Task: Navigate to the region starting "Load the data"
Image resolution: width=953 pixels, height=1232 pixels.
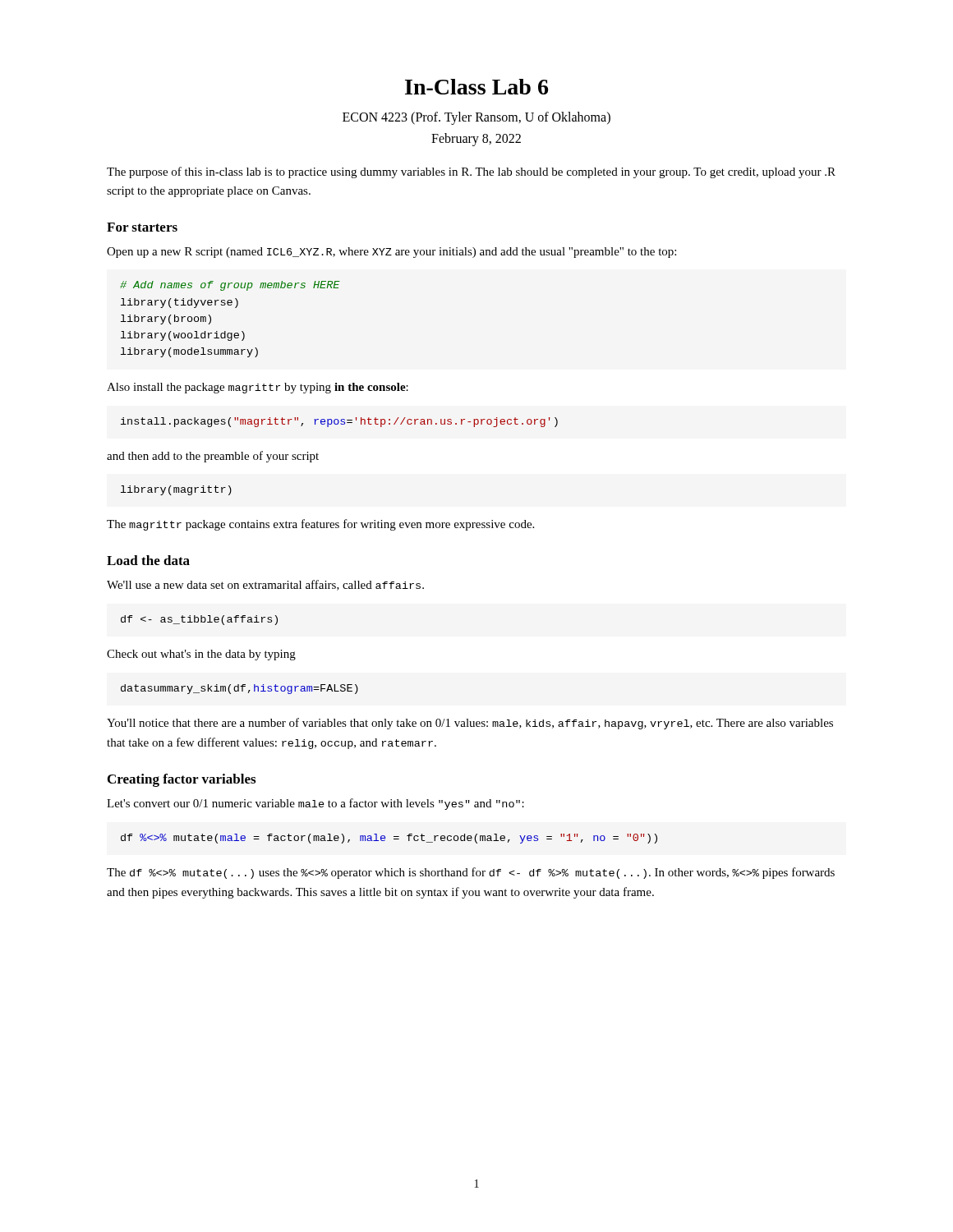Action: (x=148, y=561)
